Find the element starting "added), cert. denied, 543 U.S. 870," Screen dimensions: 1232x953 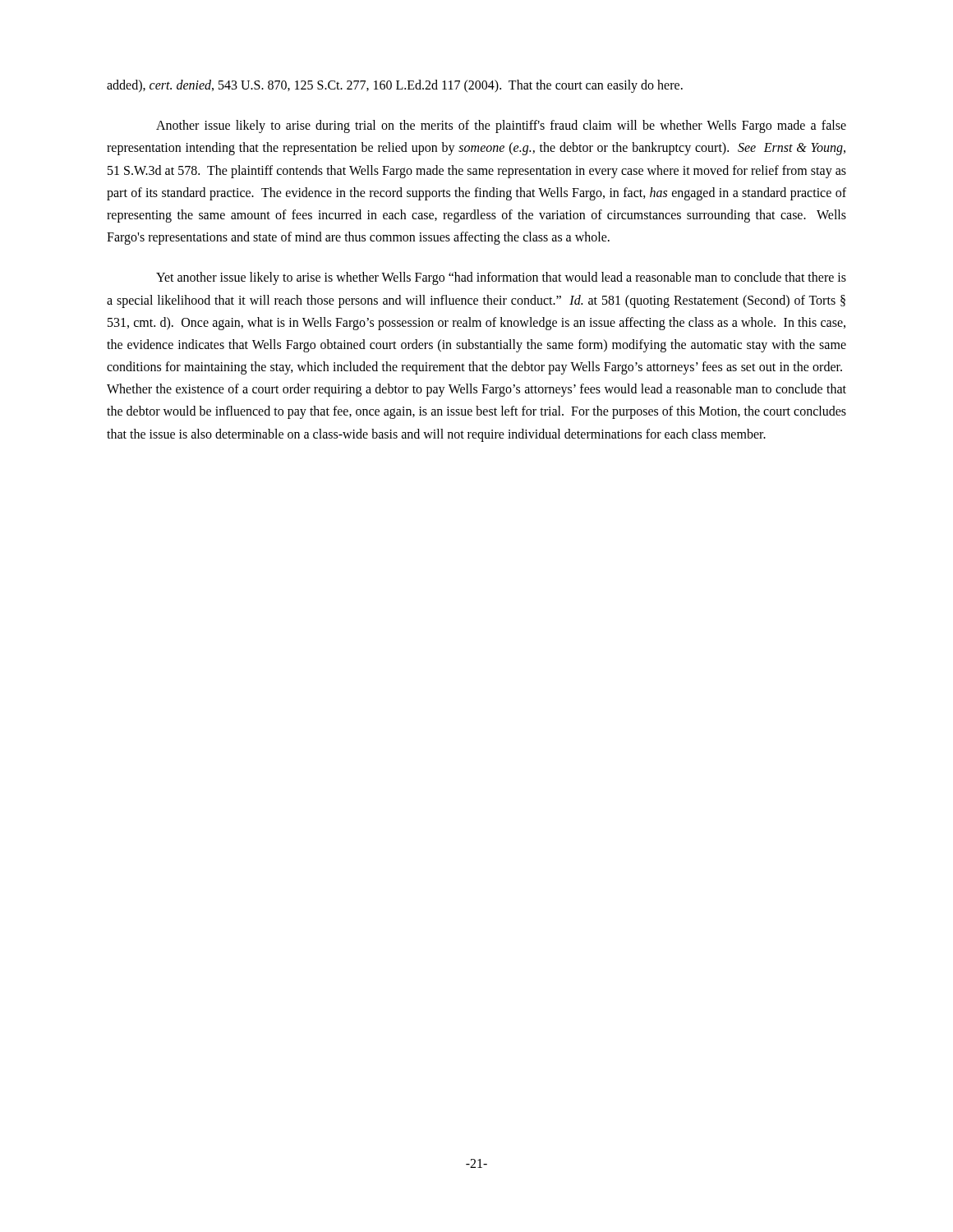click(476, 85)
